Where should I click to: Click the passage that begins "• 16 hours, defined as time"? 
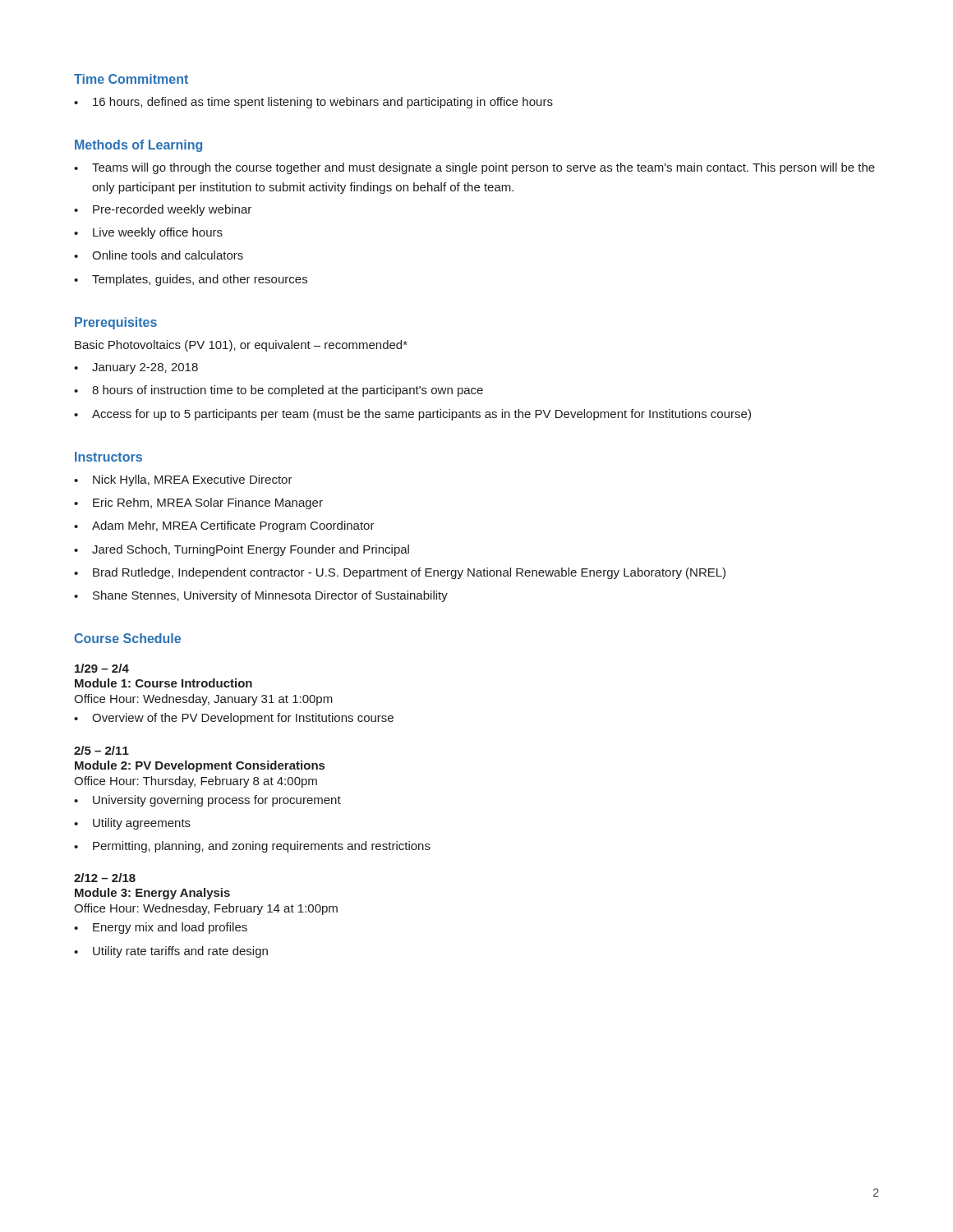pos(476,102)
